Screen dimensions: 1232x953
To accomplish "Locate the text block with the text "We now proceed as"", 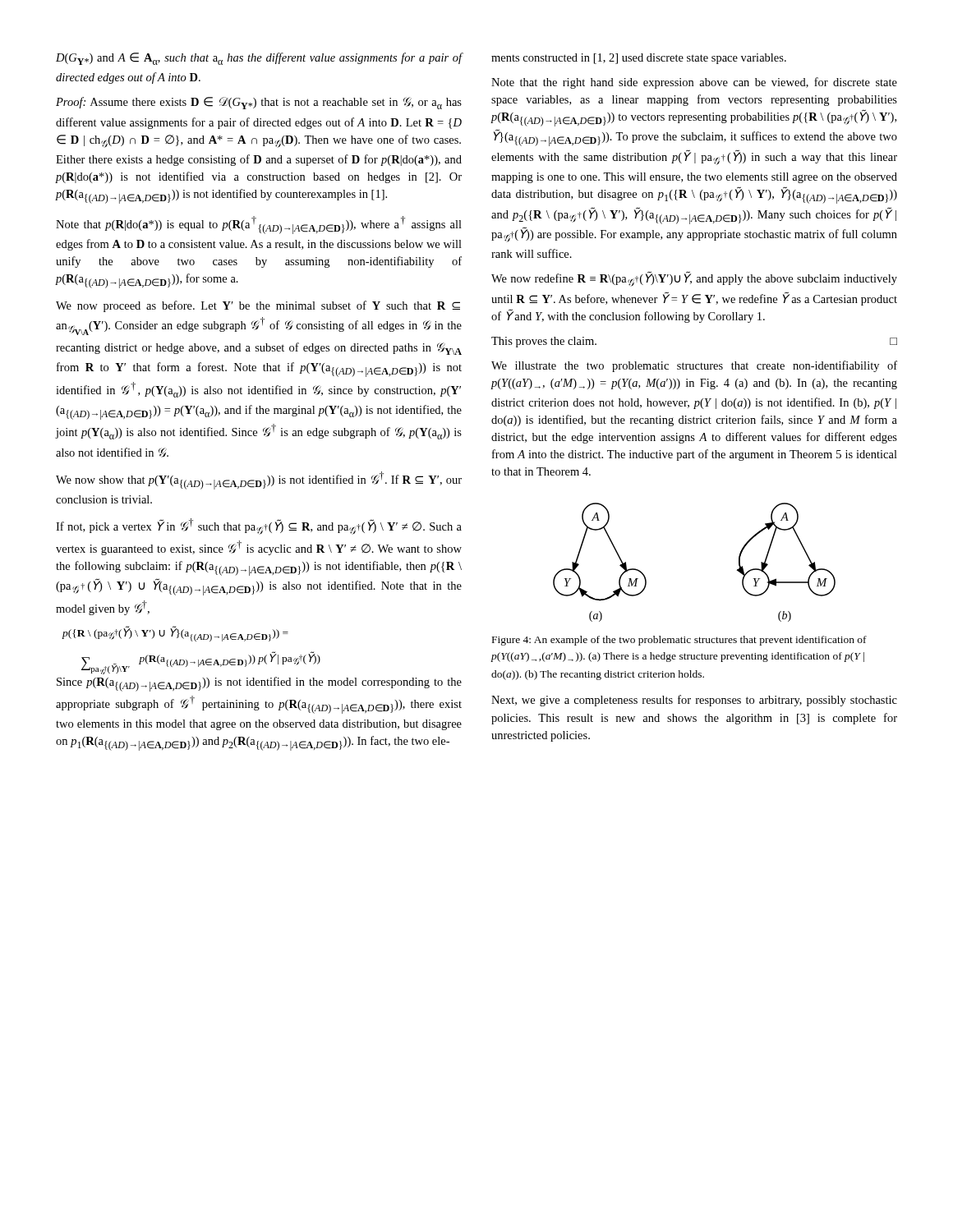I will click(259, 379).
